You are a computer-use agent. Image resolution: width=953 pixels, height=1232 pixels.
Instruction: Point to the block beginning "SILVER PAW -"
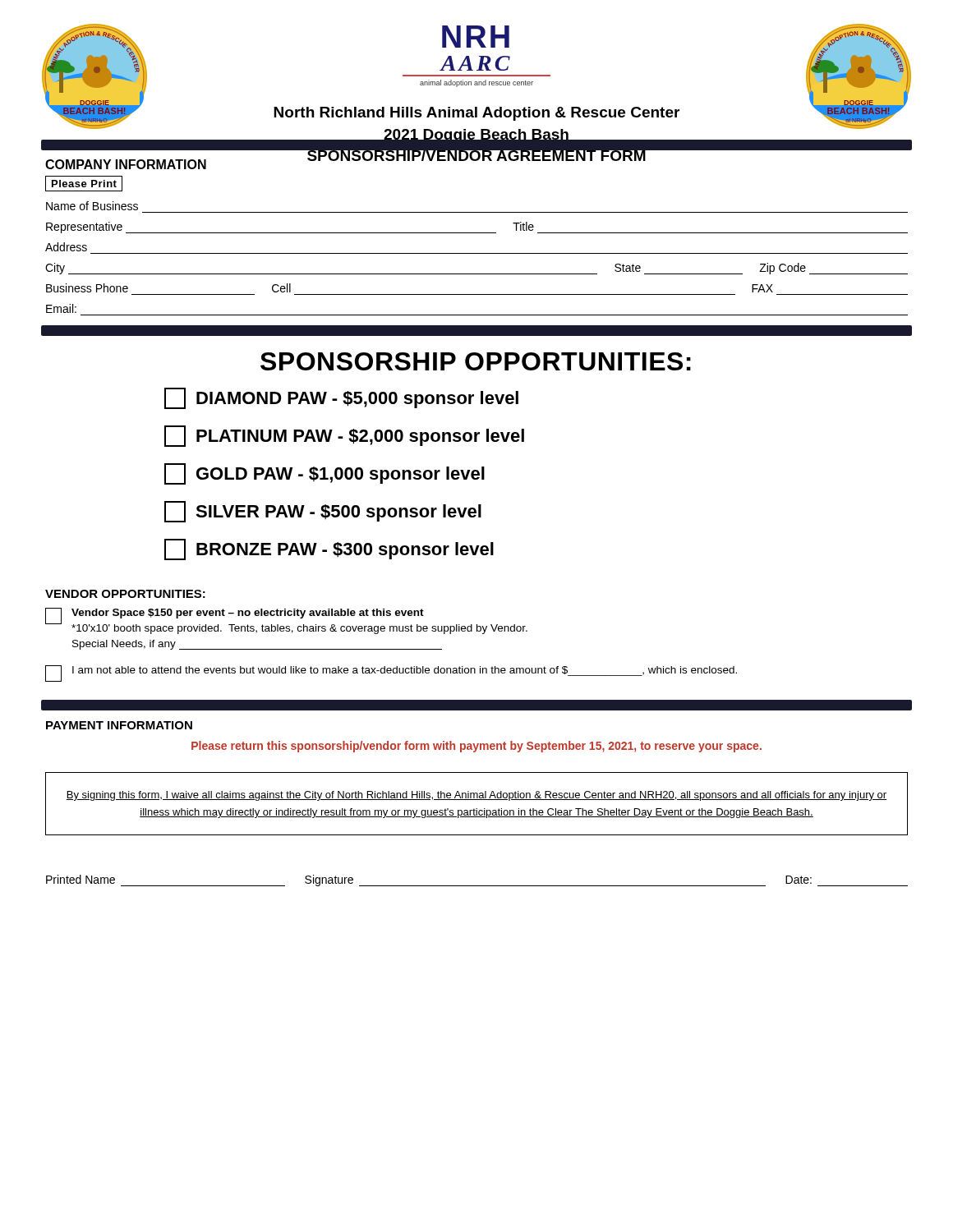click(x=323, y=512)
